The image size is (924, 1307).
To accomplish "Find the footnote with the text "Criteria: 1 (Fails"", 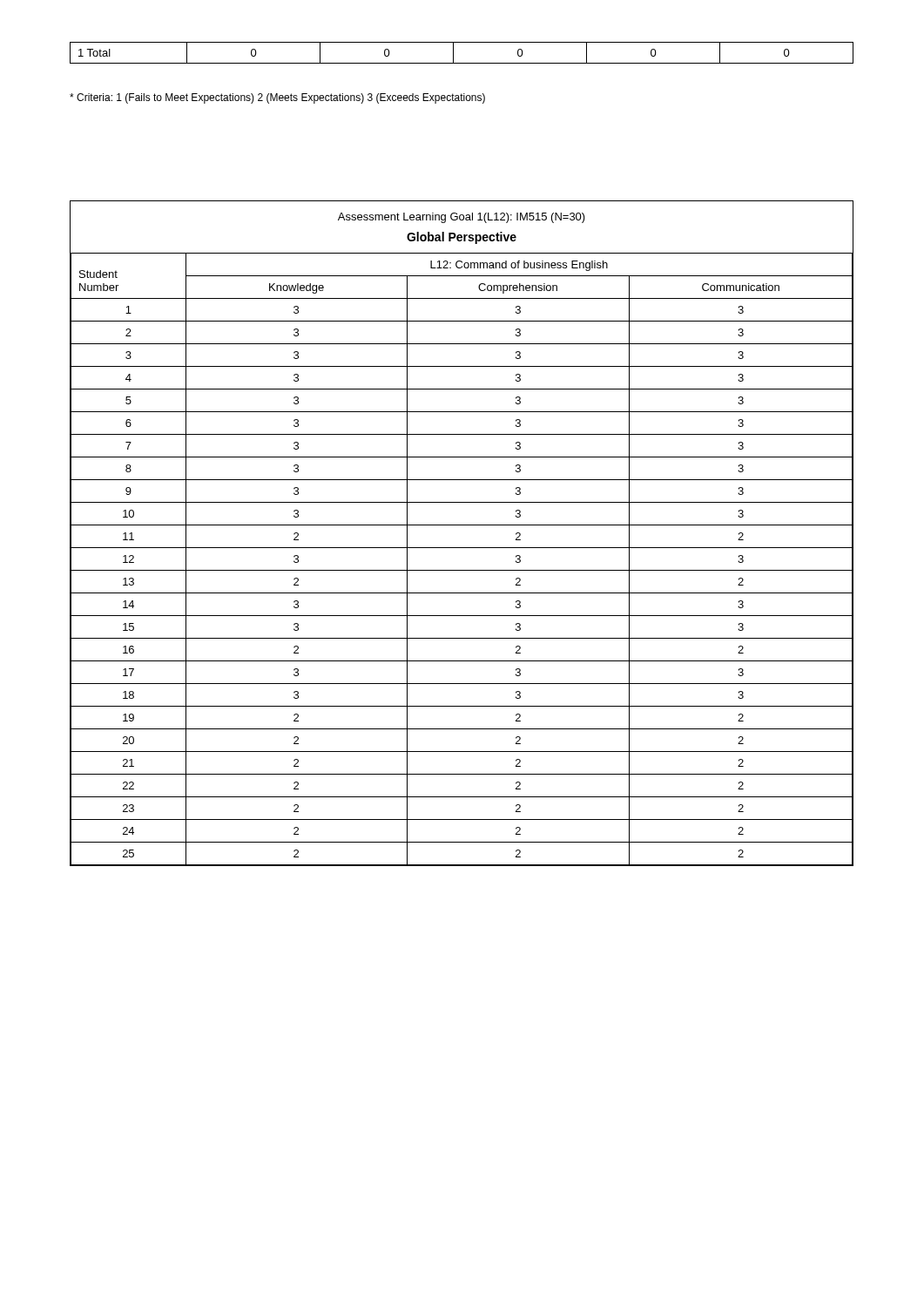I will (x=278, y=98).
